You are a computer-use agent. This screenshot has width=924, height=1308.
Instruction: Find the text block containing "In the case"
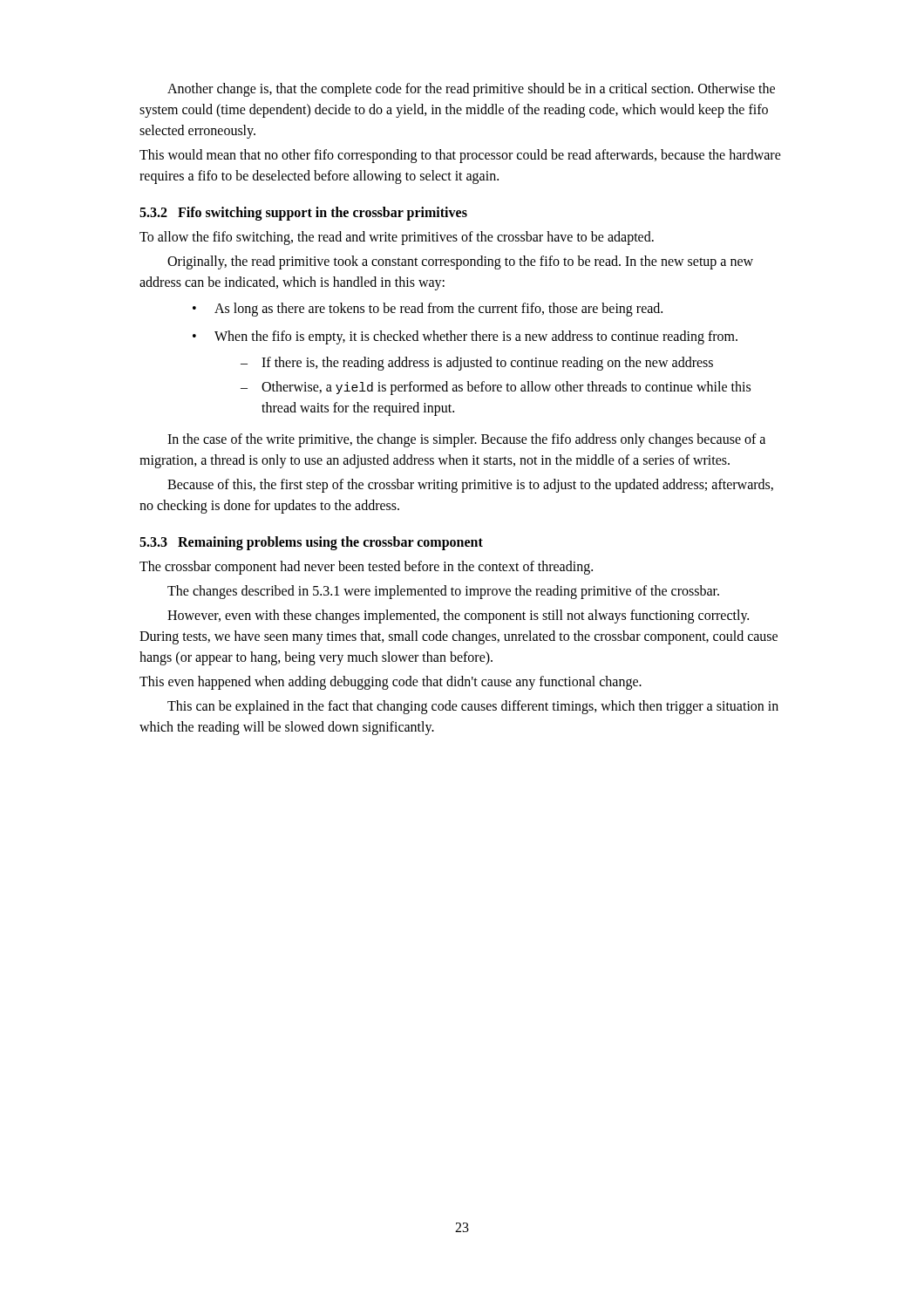(x=462, y=450)
